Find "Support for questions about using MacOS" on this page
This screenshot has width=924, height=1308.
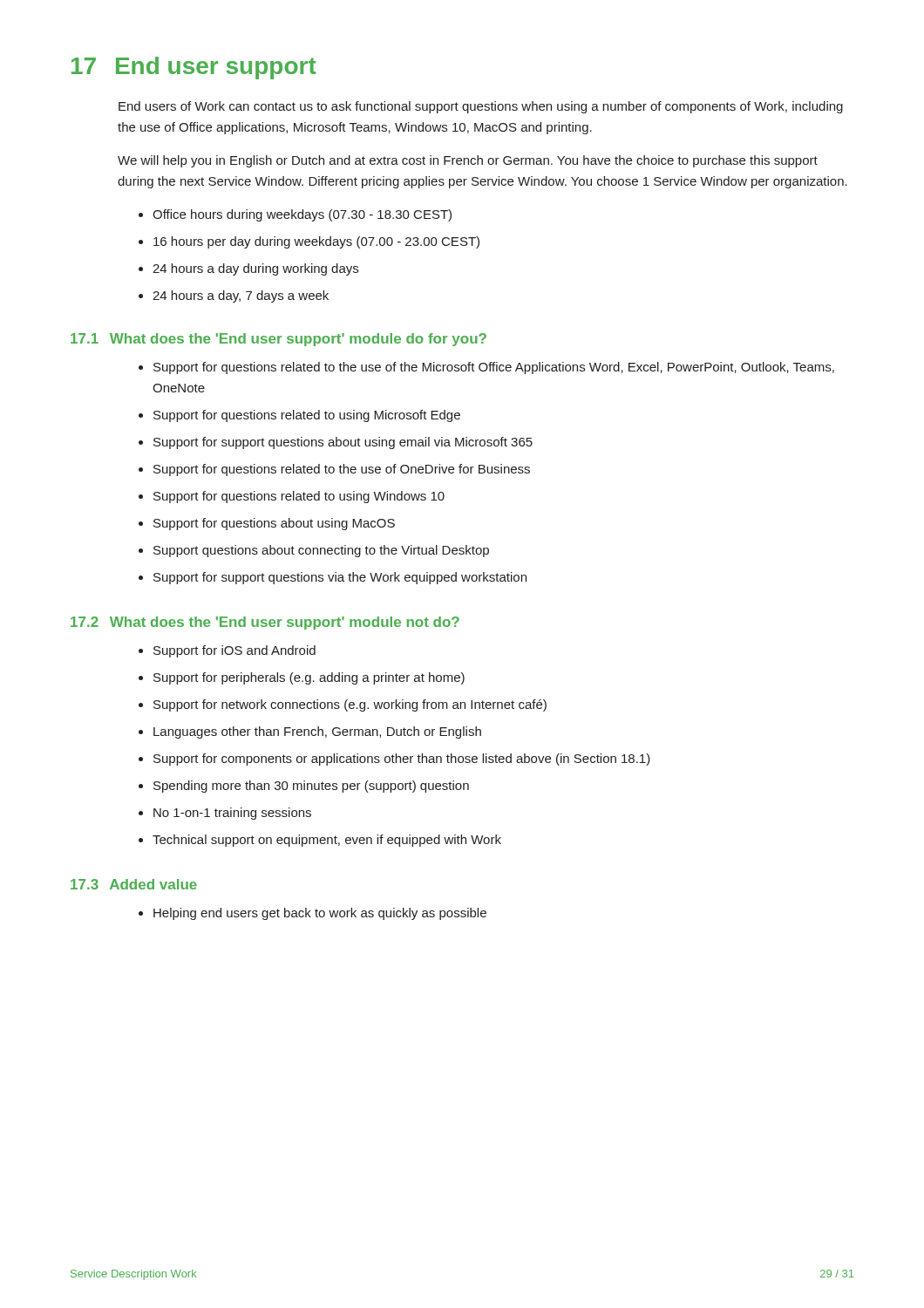(267, 524)
